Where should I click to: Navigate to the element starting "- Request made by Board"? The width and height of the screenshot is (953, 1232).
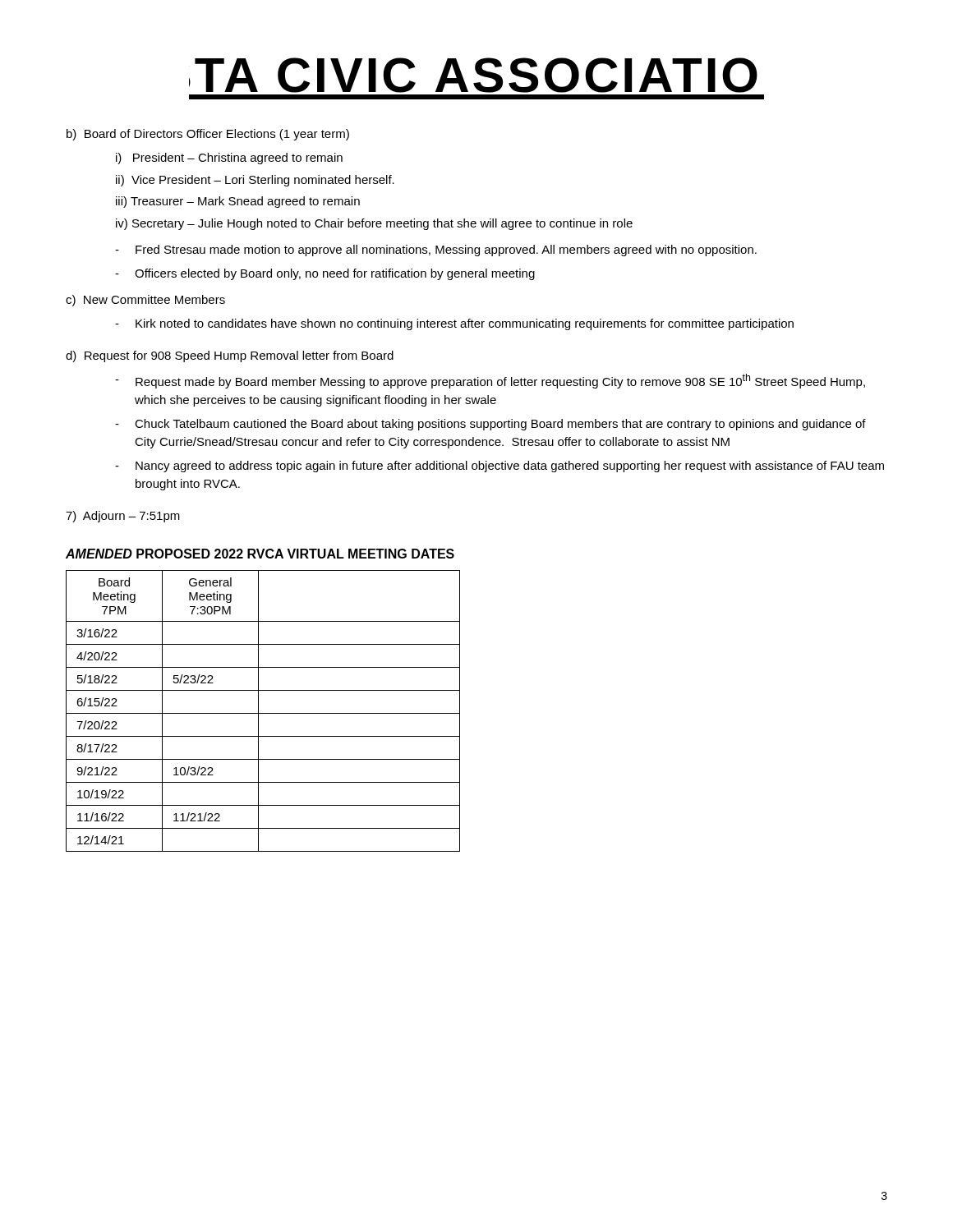501,390
